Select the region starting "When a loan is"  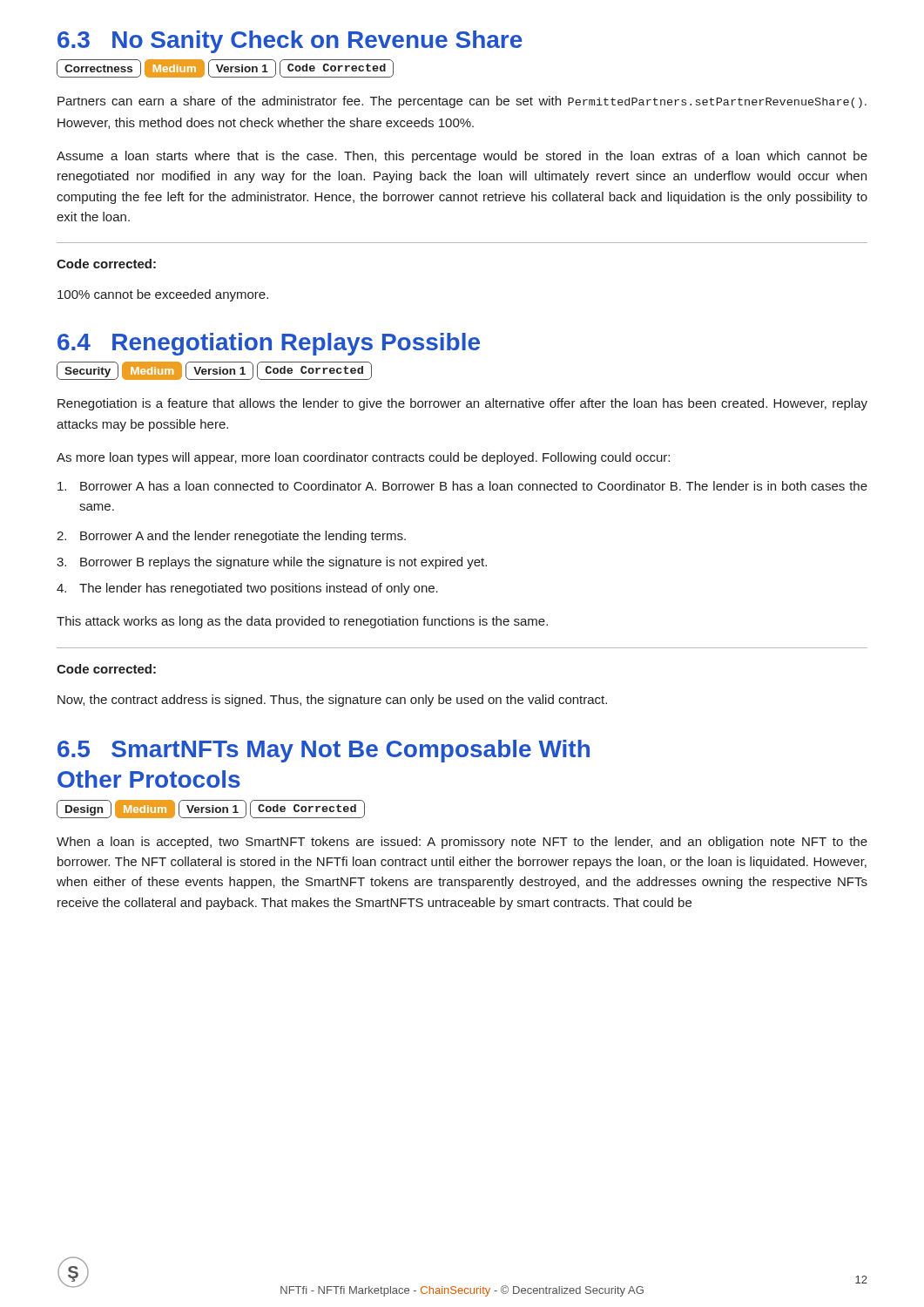point(462,872)
